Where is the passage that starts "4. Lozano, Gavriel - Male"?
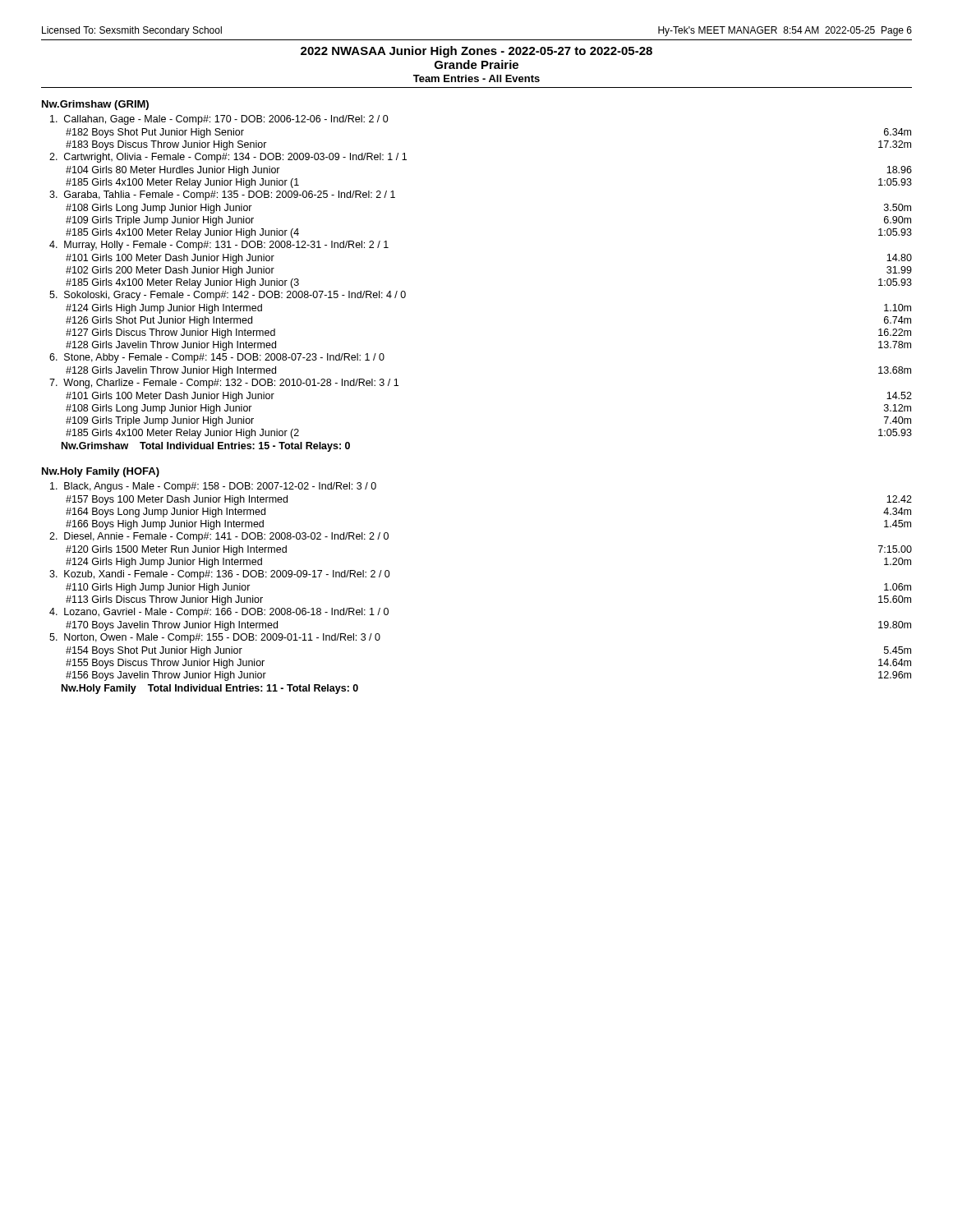This screenshot has width=953, height=1232. (x=219, y=613)
